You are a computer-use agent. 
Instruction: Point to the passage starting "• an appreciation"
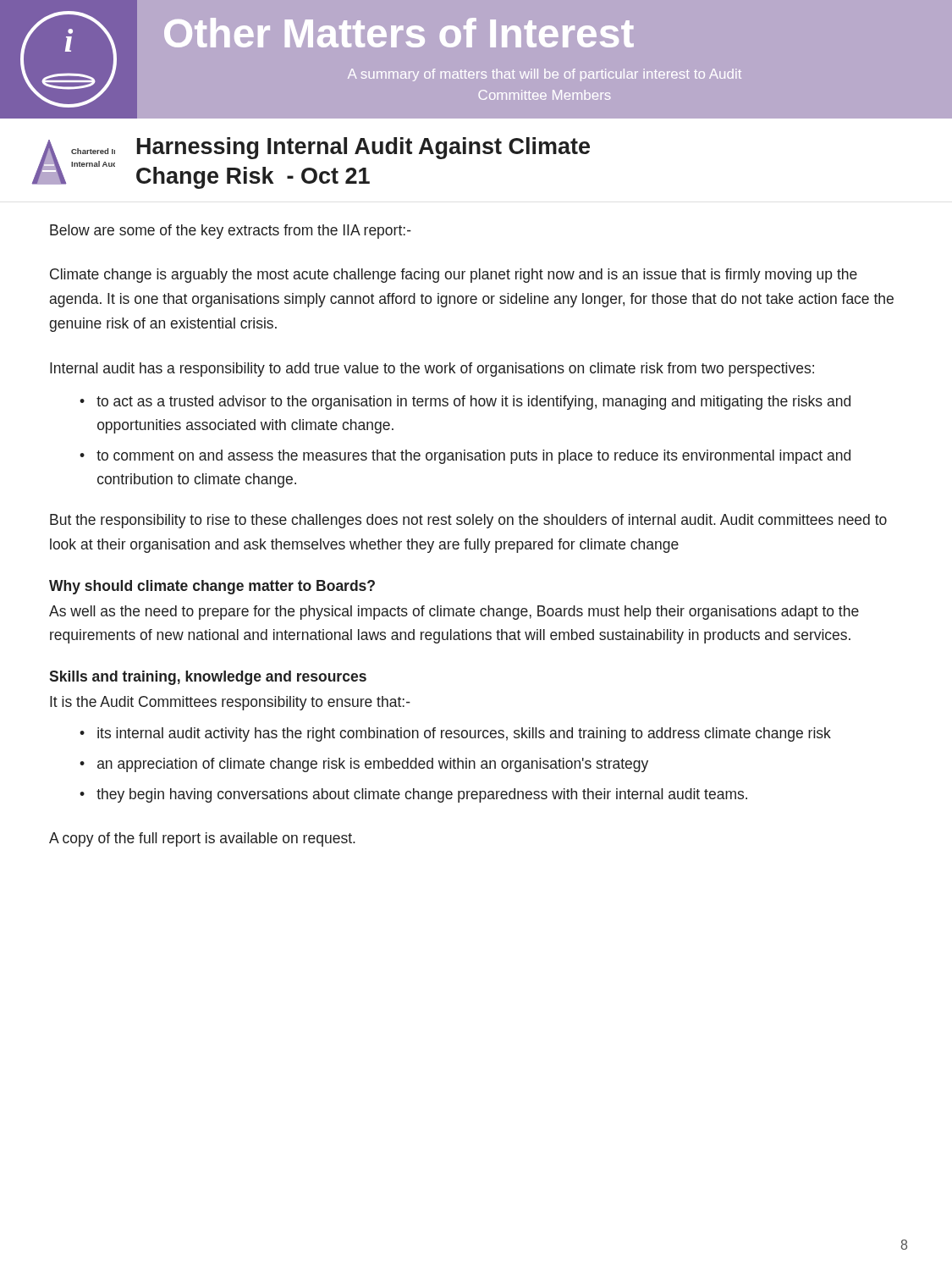tap(364, 764)
